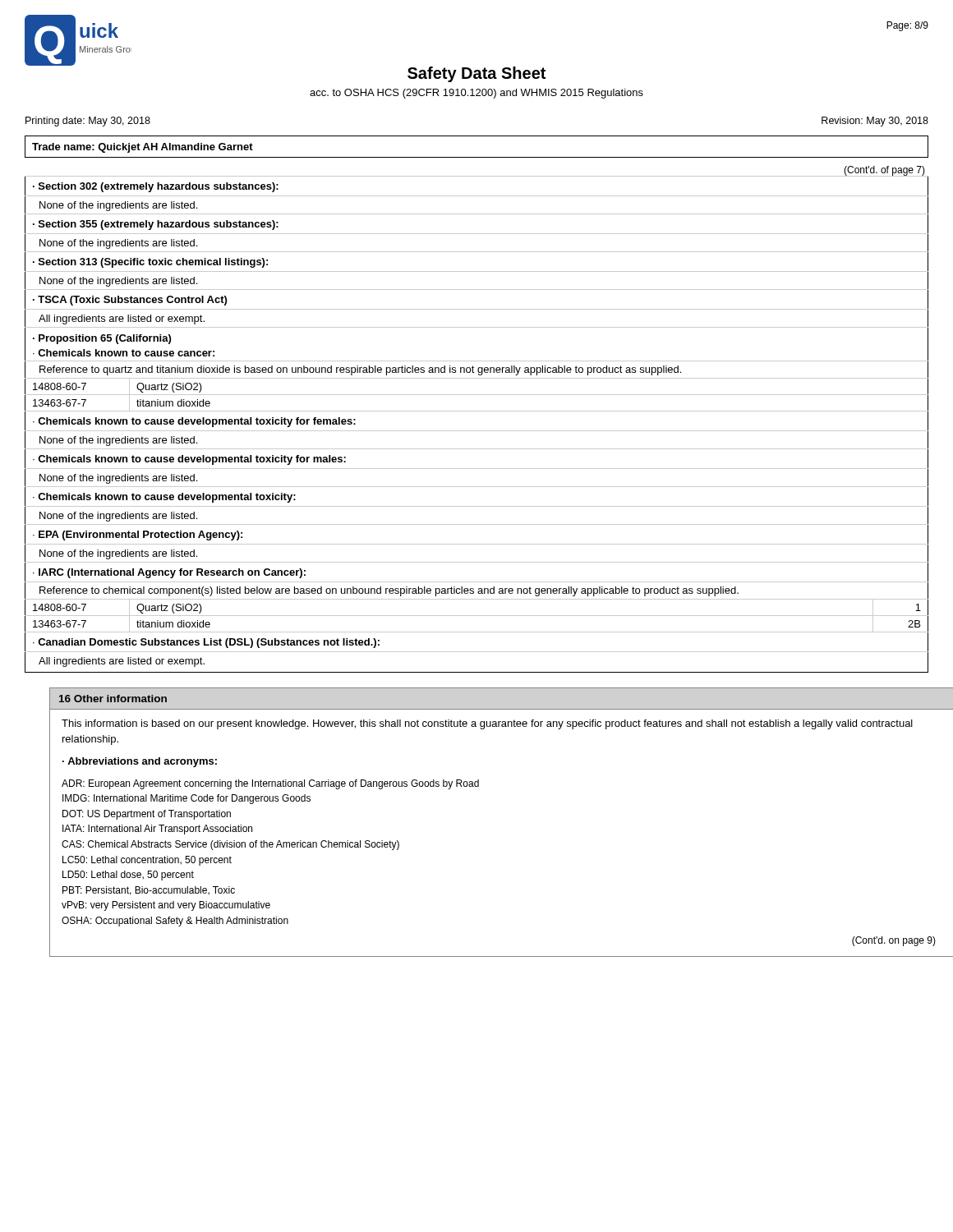Select the text block containing "Abbreviations and acronyms:"
This screenshot has width=953, height=1232.
click(140, 762)
